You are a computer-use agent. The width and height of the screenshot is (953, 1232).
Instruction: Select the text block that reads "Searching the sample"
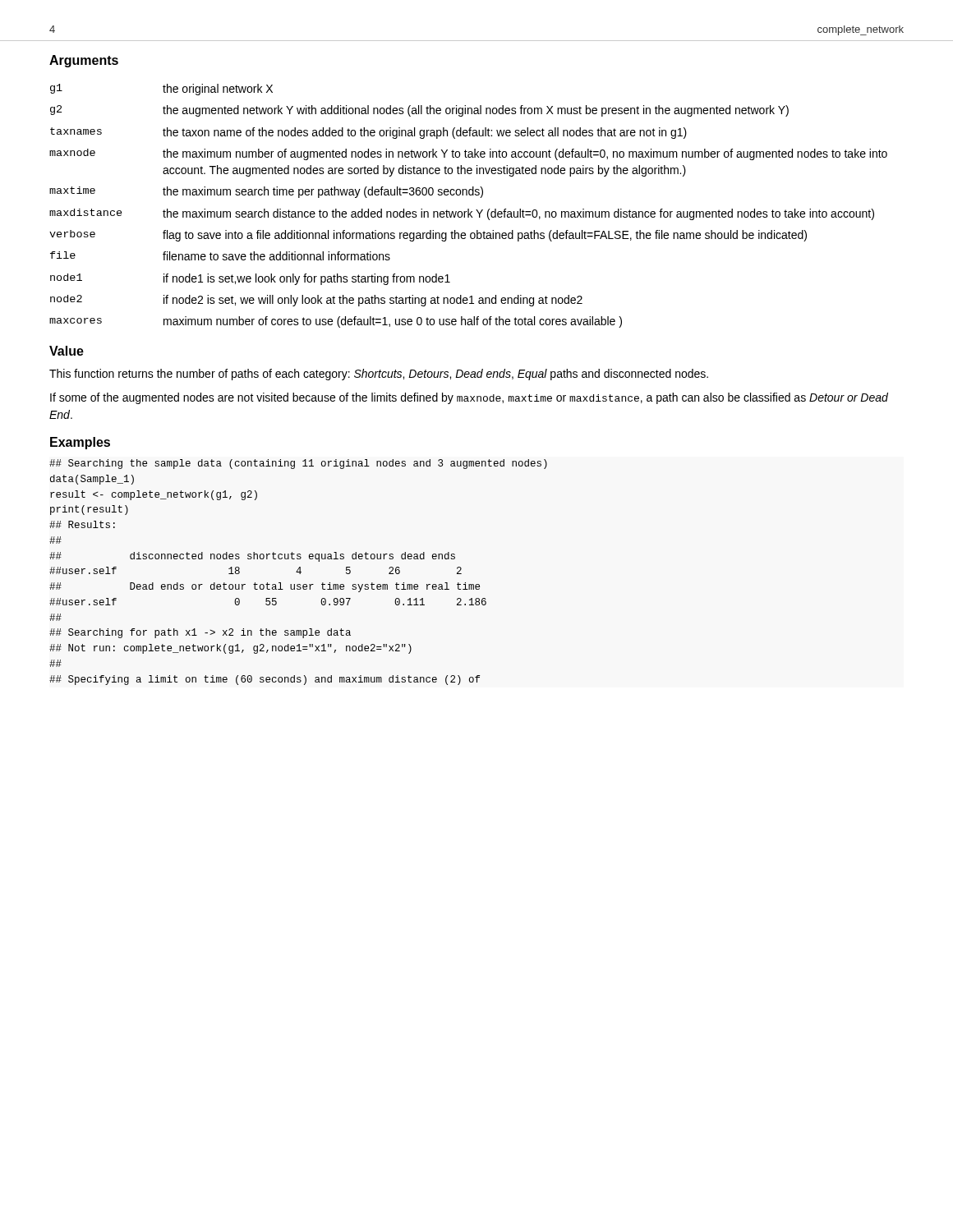click(476, 572)
